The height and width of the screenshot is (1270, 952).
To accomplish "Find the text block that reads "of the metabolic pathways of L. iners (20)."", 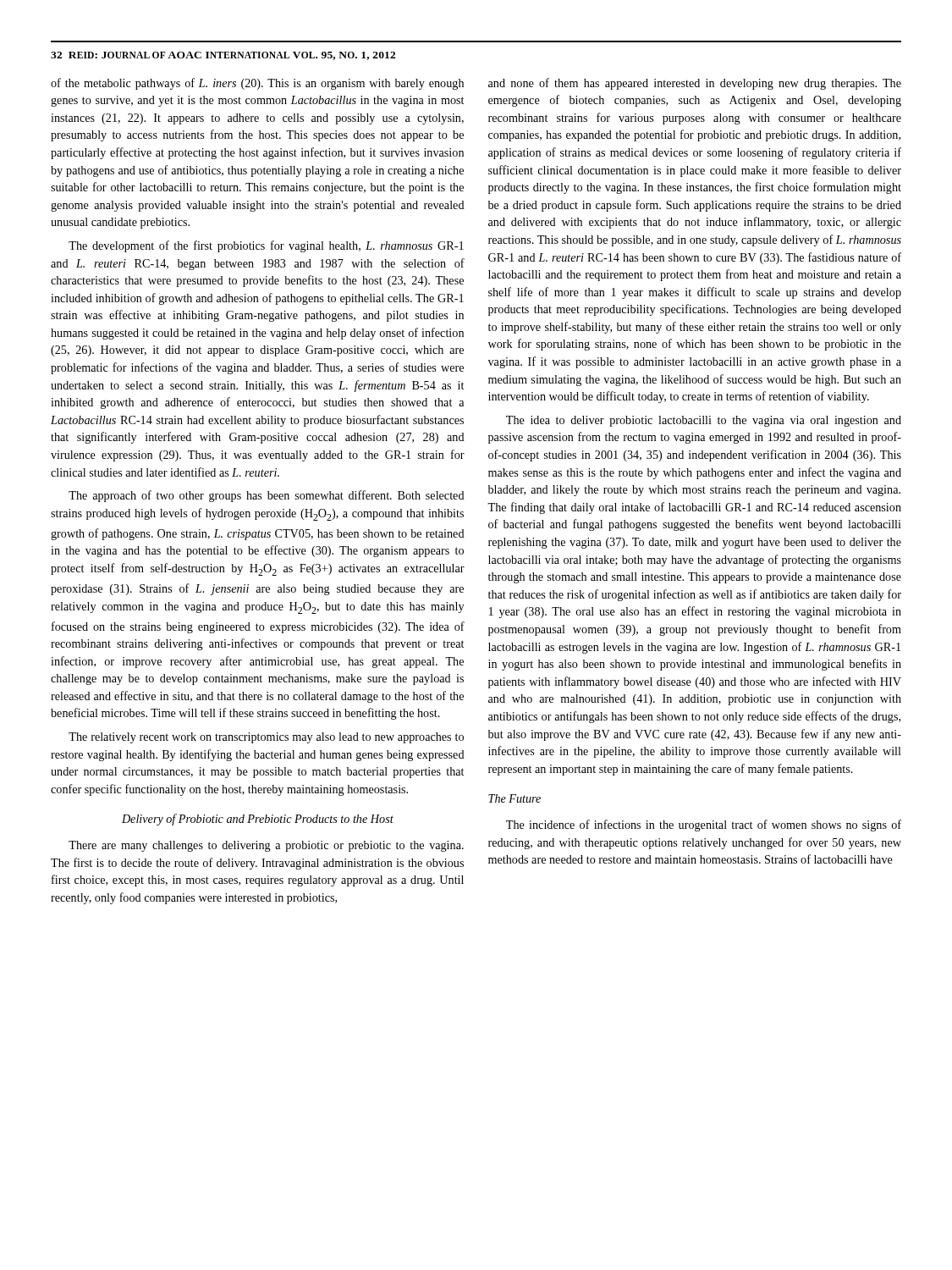I will 257,153.
